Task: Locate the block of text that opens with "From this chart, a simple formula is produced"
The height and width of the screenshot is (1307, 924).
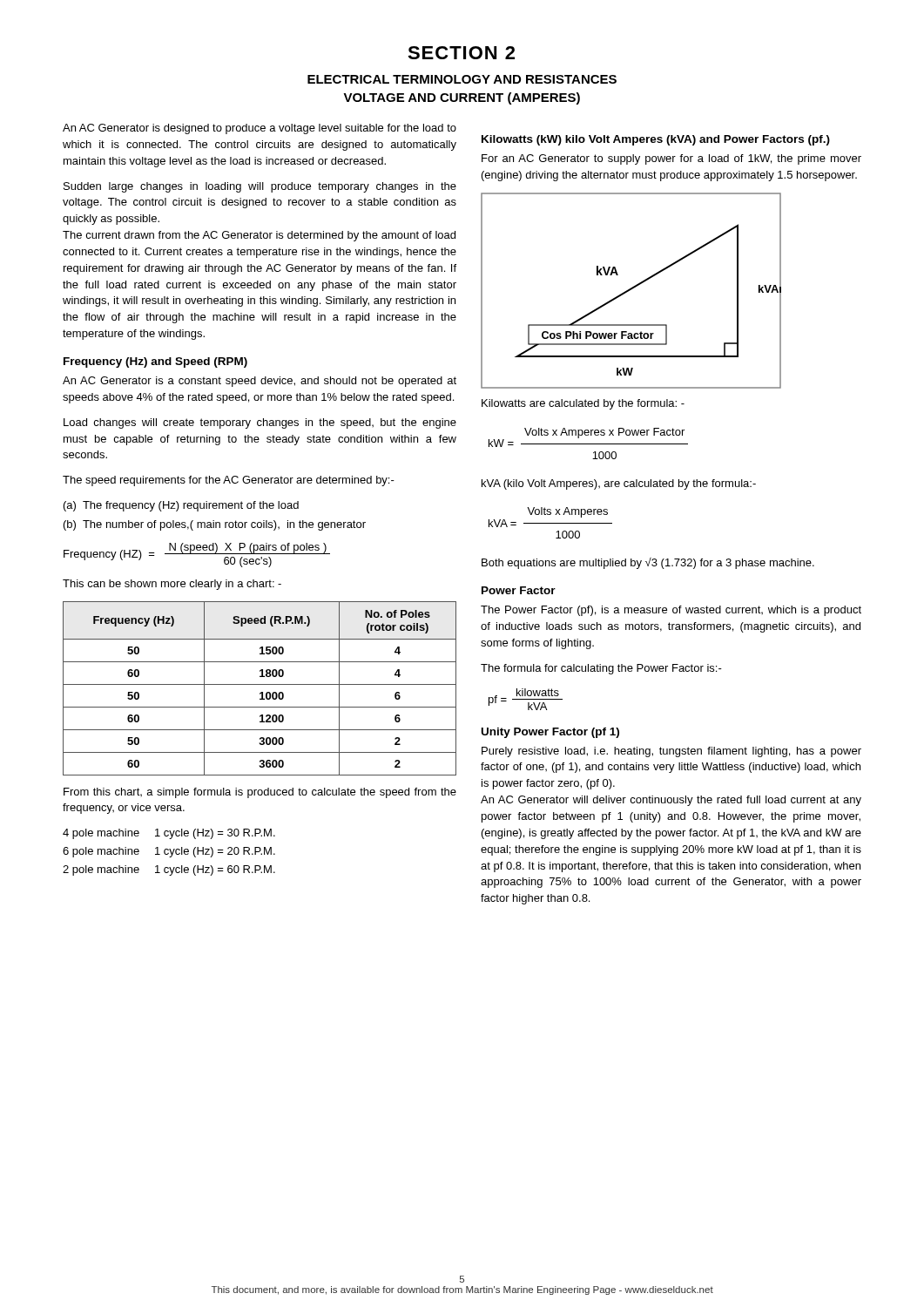Action: tap(260, 800)
